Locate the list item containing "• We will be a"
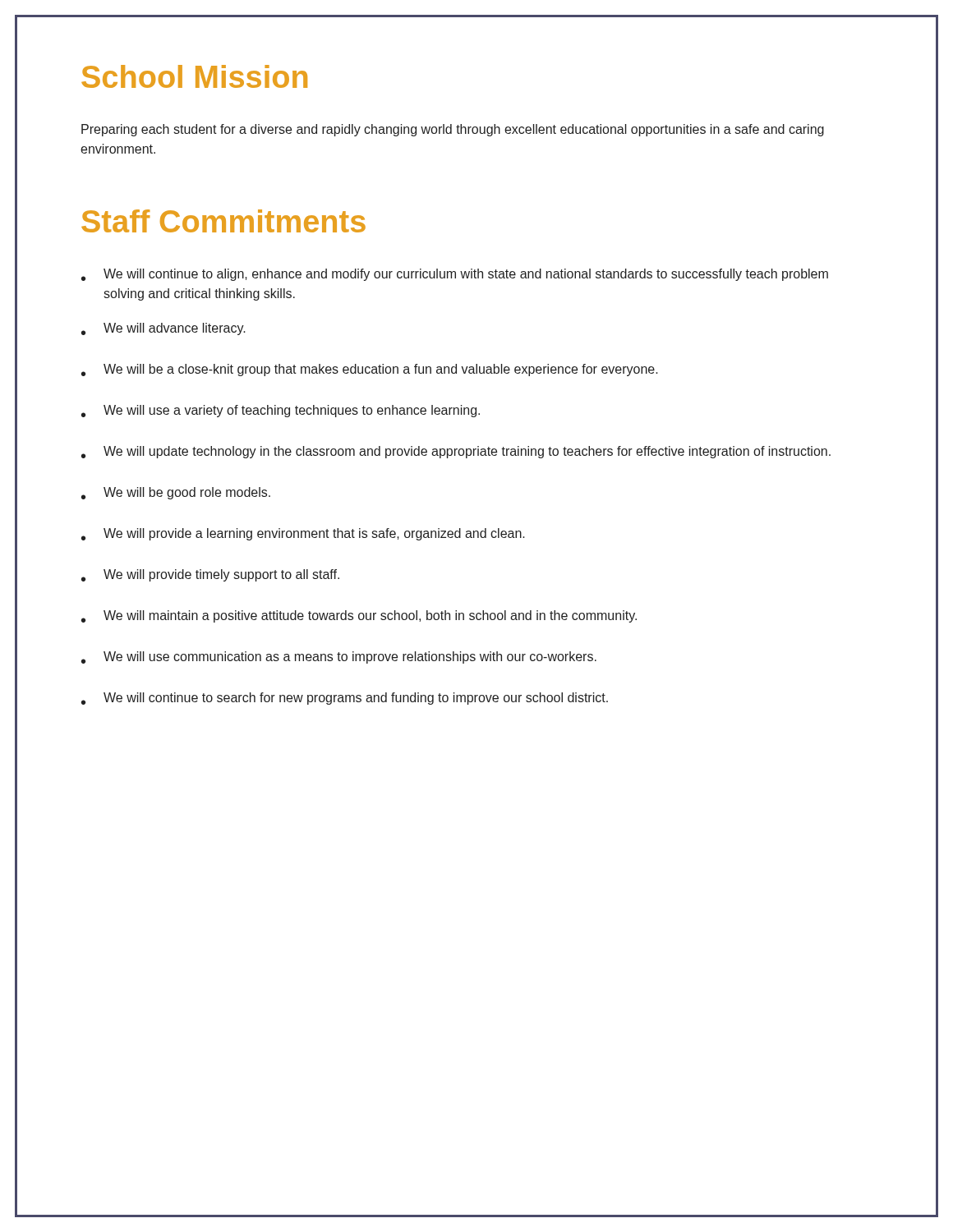 click(x=476, y=373)
